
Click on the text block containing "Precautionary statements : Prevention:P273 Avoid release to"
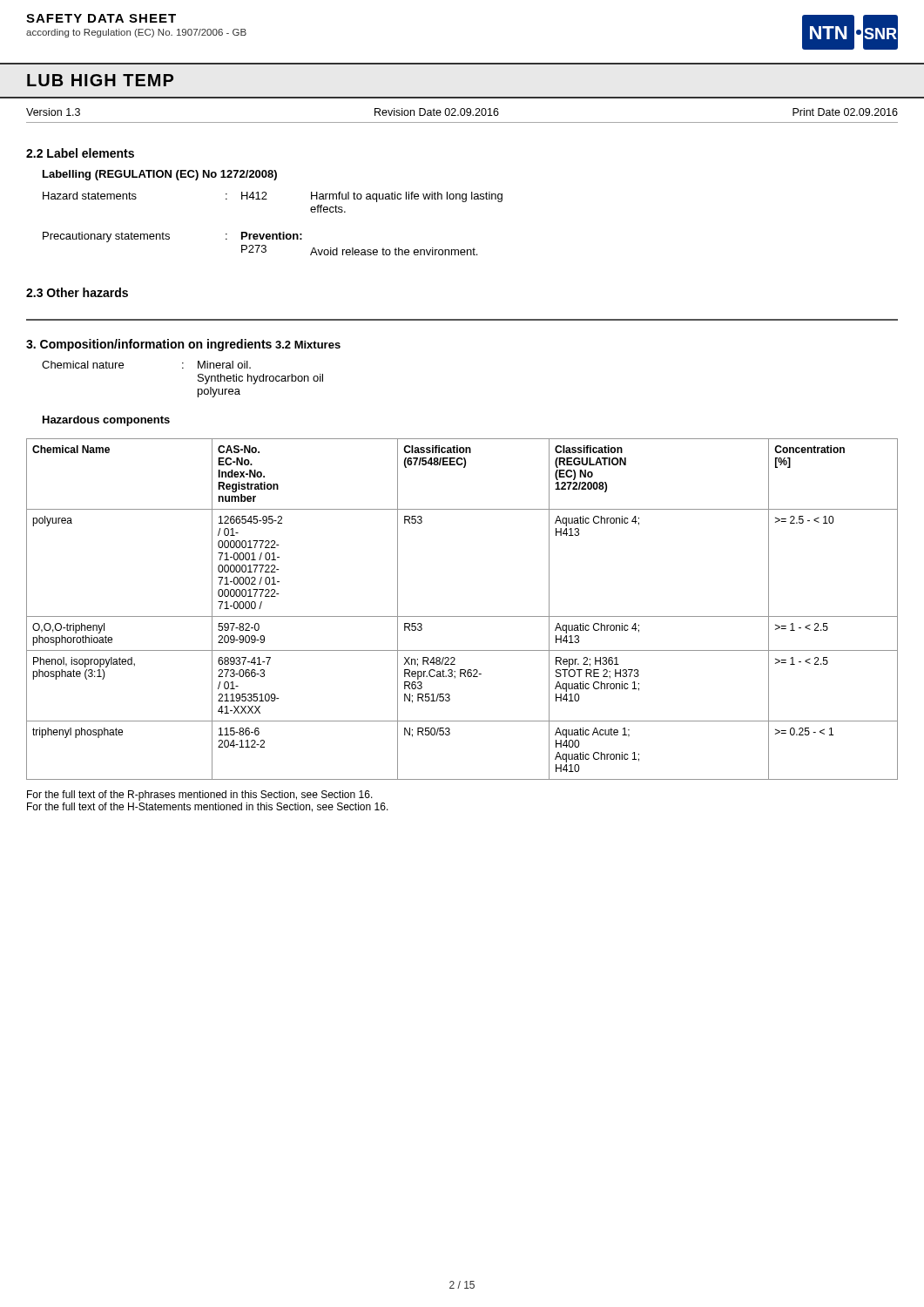(260, 243)
